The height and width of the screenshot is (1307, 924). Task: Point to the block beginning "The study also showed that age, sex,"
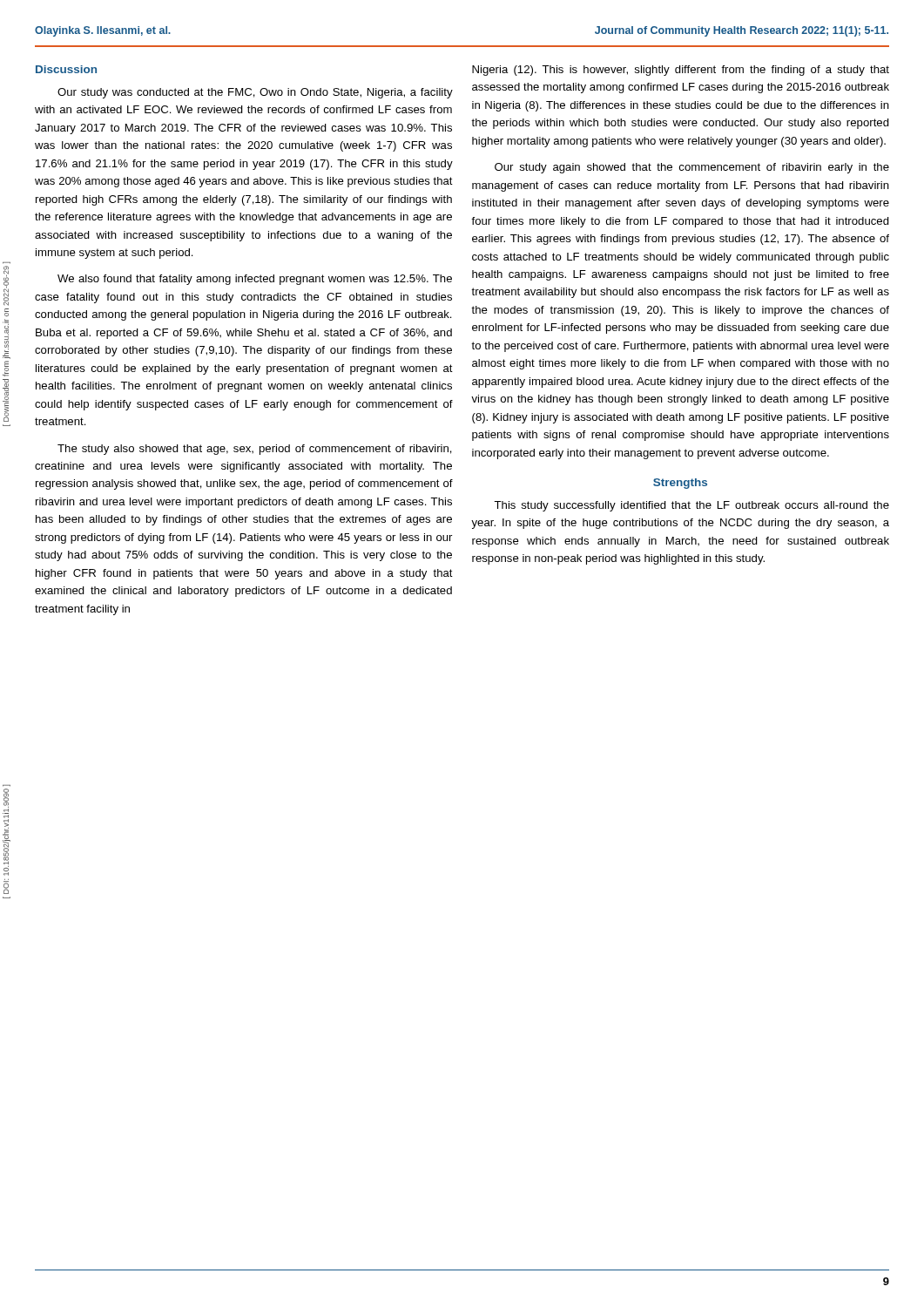tap(244, 529)
